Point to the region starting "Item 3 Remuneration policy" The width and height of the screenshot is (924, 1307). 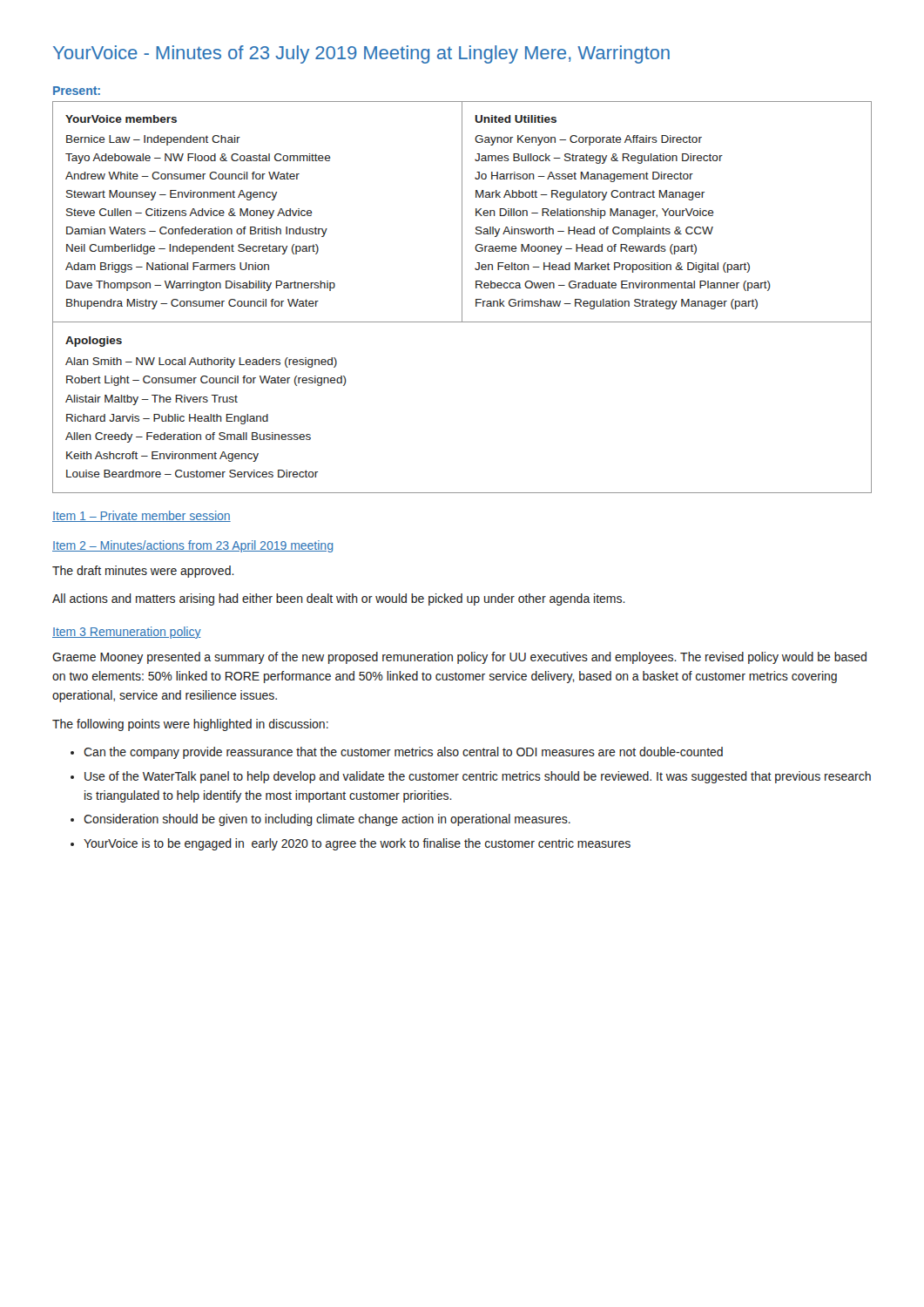(x=127, y=633)
